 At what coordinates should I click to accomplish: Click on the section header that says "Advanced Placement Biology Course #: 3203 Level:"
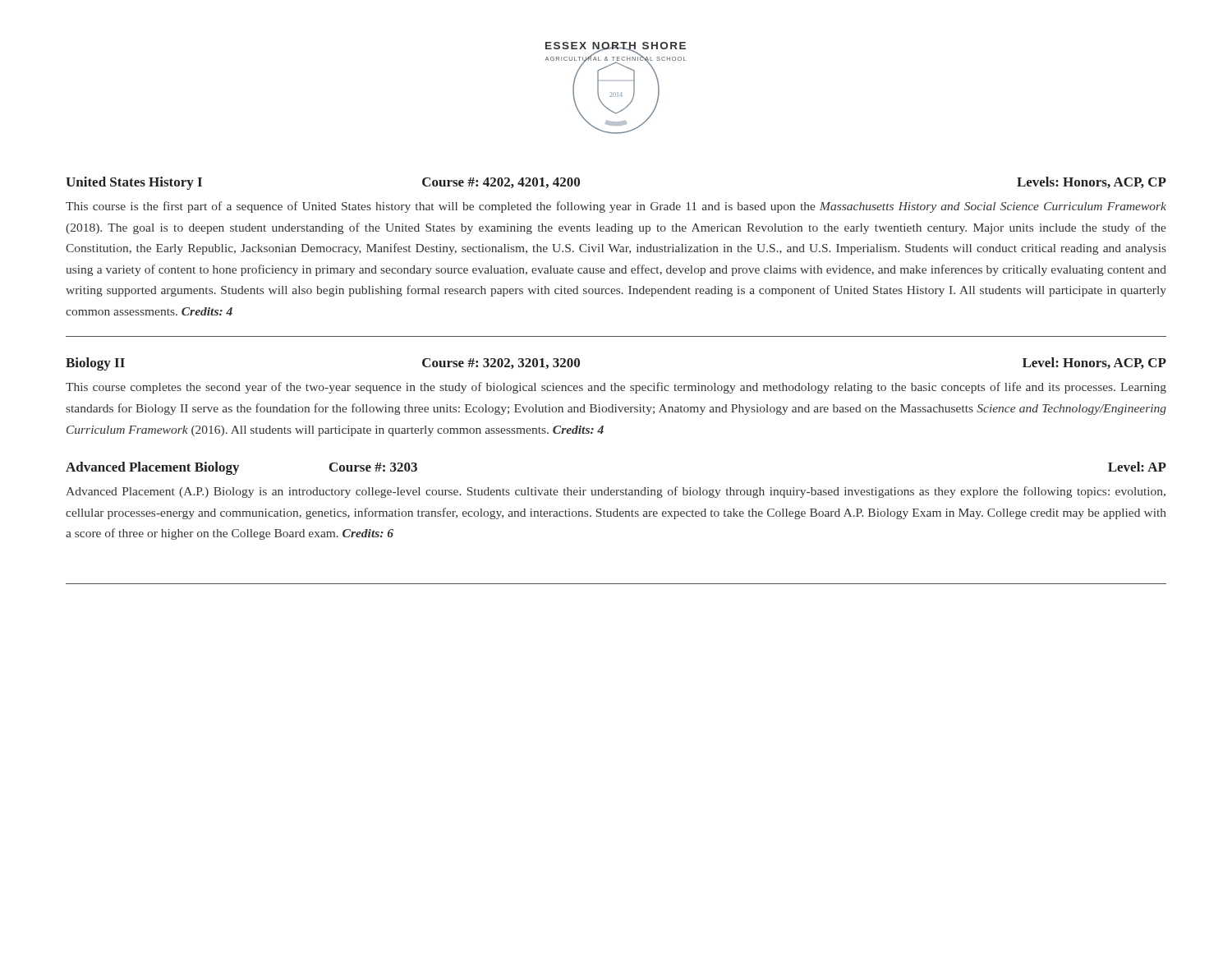[151, 468]
